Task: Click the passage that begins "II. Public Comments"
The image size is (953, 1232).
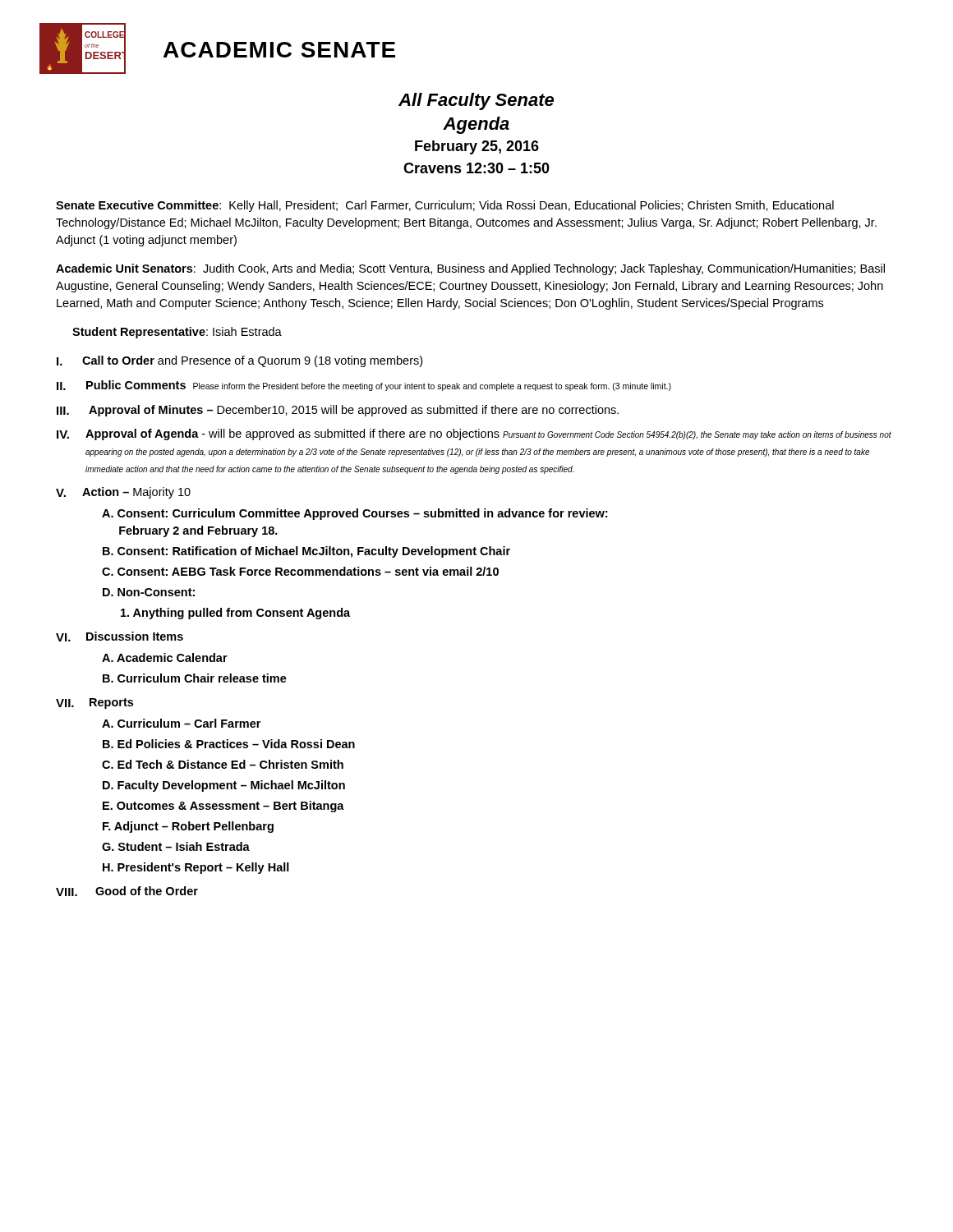Action: point(476,386)
